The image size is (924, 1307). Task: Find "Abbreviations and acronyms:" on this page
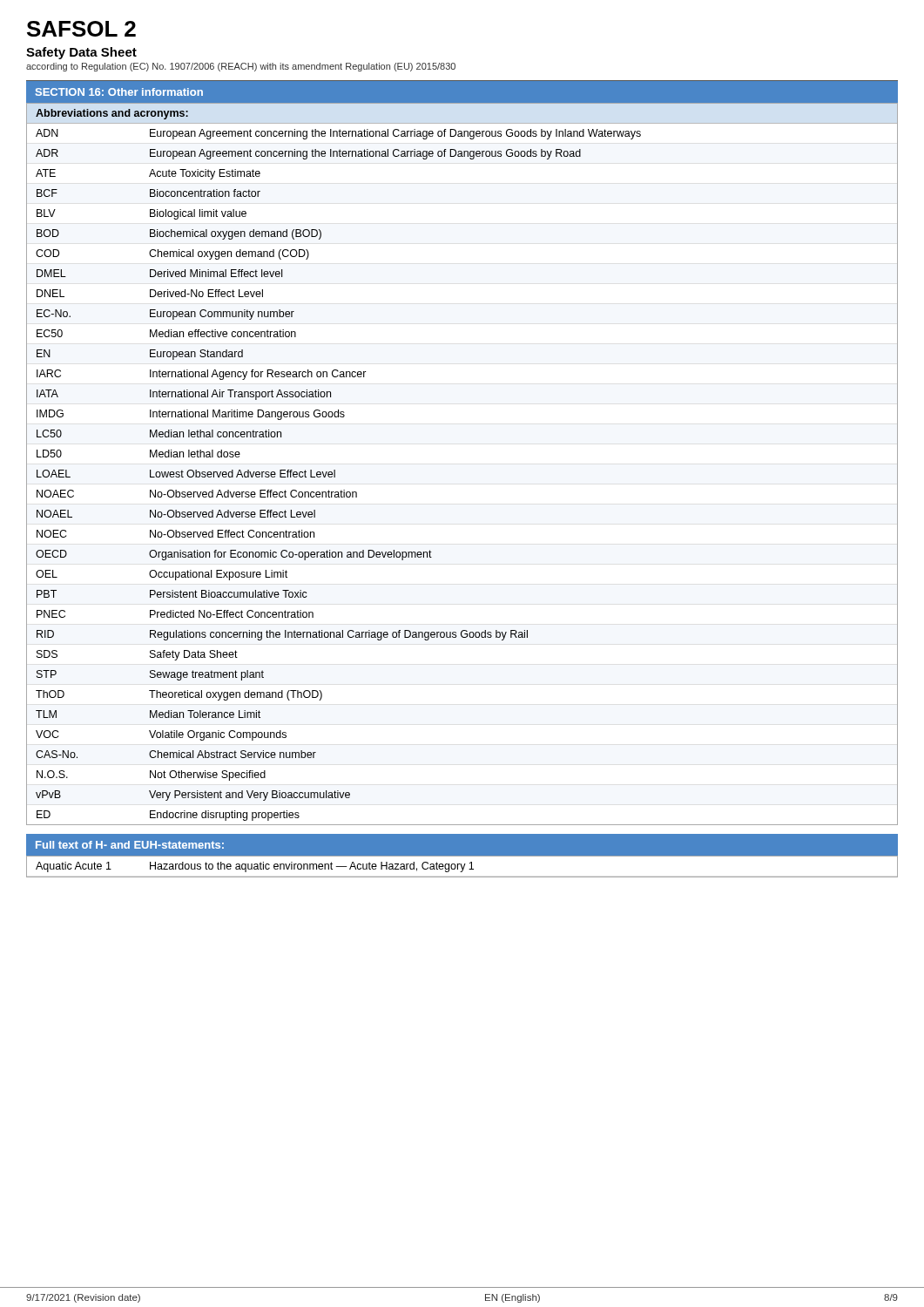click(462, 114)
